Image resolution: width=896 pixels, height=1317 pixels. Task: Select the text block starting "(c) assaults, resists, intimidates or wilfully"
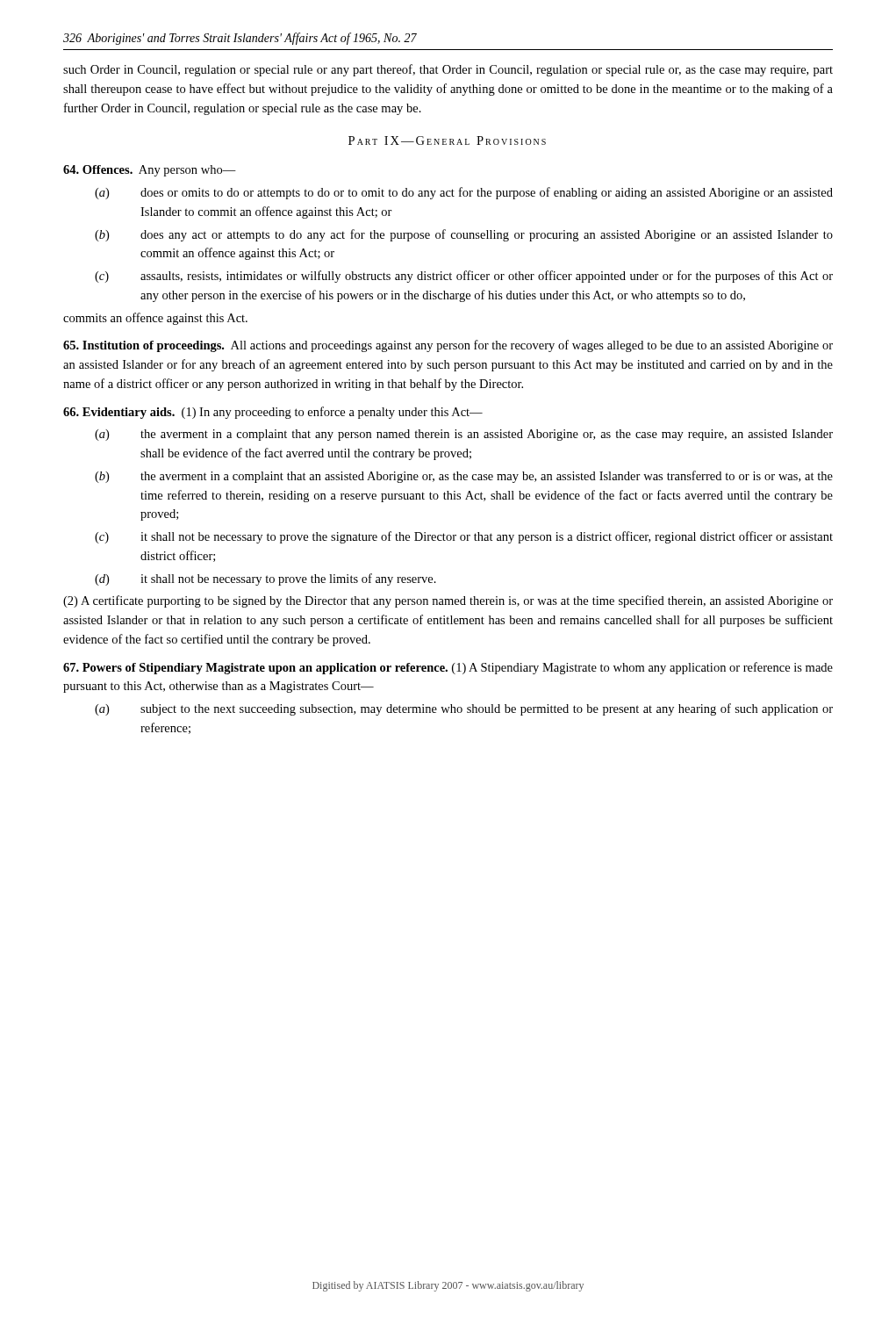448,286
